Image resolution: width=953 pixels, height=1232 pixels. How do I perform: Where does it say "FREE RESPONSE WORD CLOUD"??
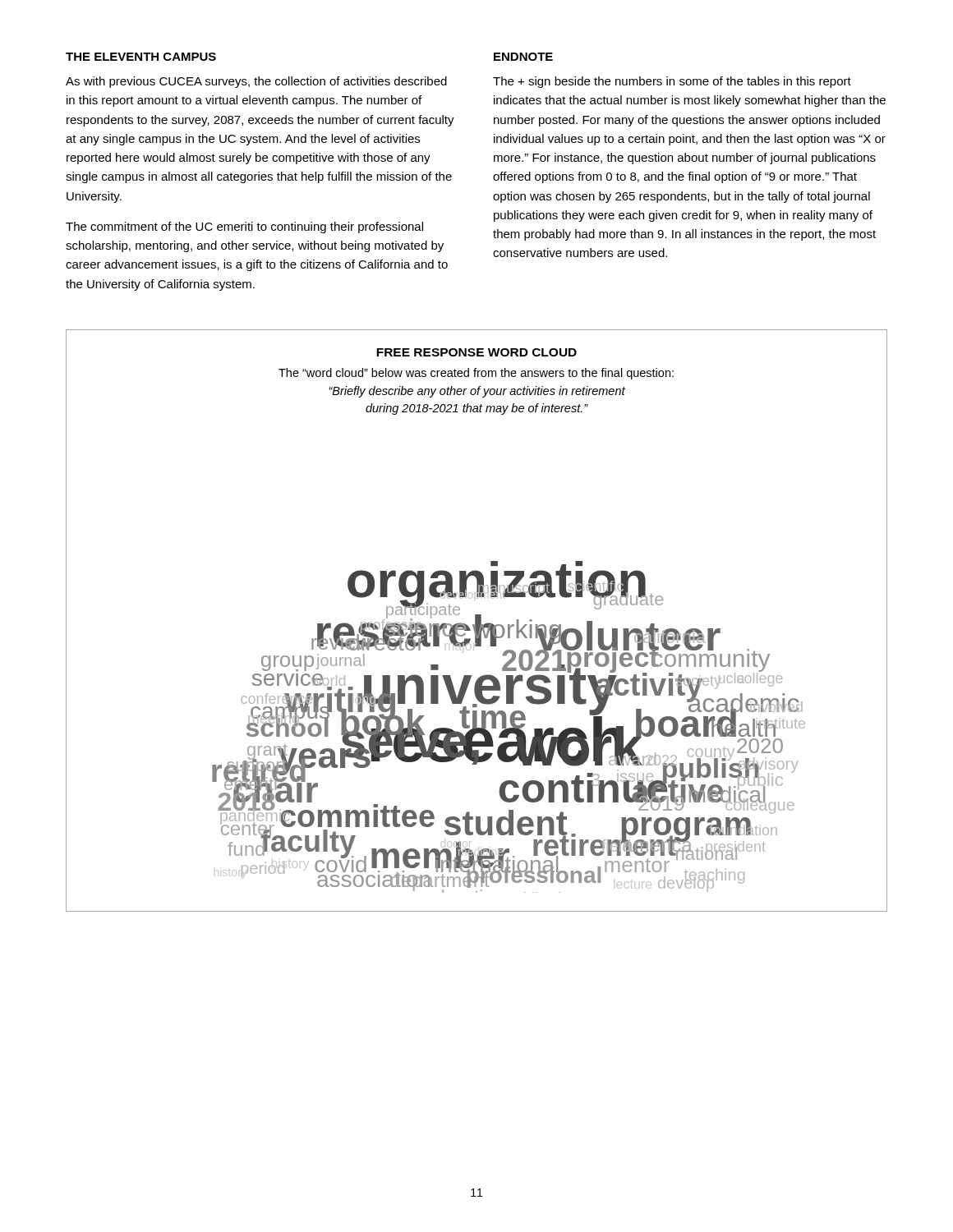tap(476, 352)
